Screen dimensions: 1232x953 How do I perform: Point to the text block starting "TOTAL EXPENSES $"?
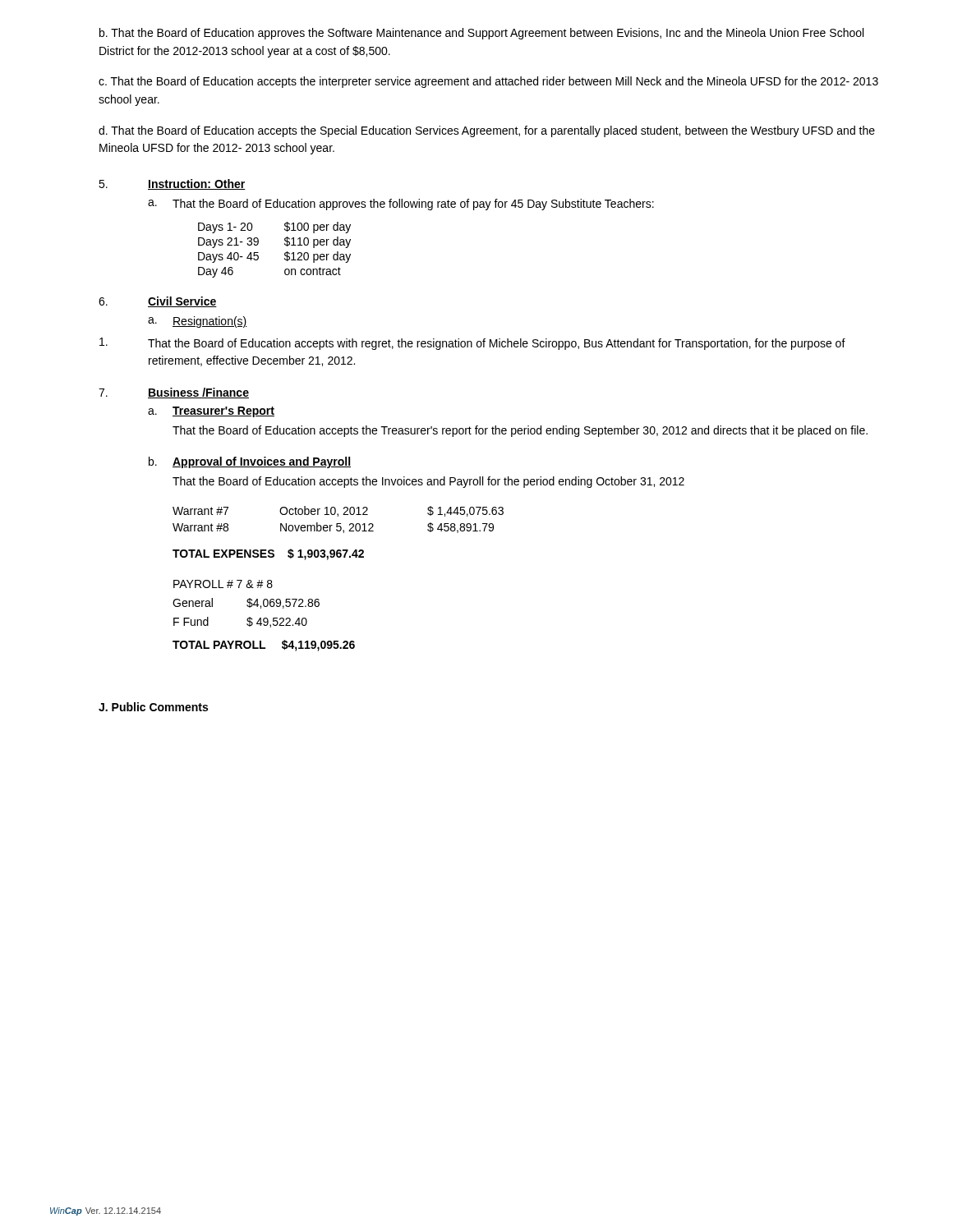point(268,553)
